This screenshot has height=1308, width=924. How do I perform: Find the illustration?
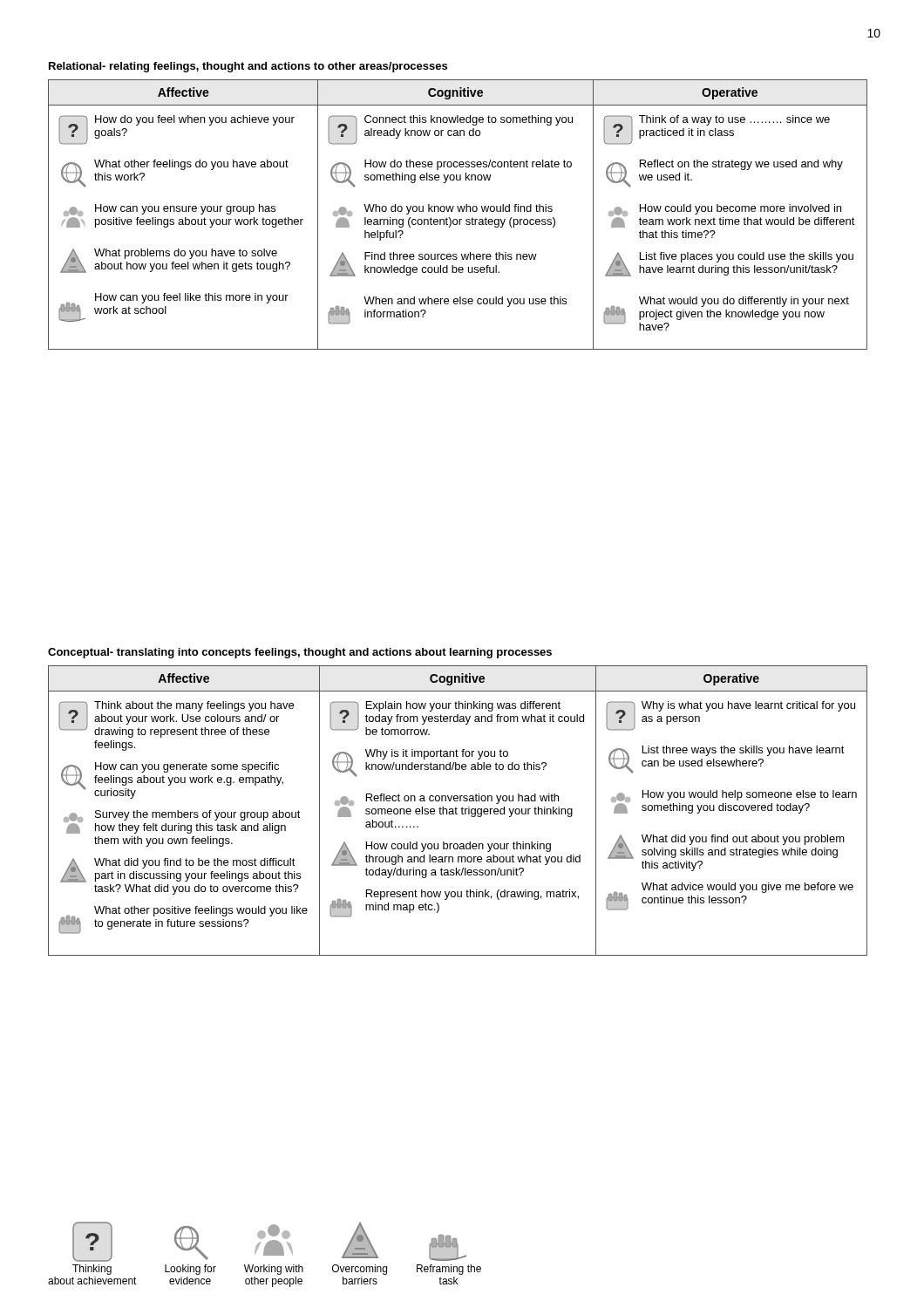tap(265, 1254)
